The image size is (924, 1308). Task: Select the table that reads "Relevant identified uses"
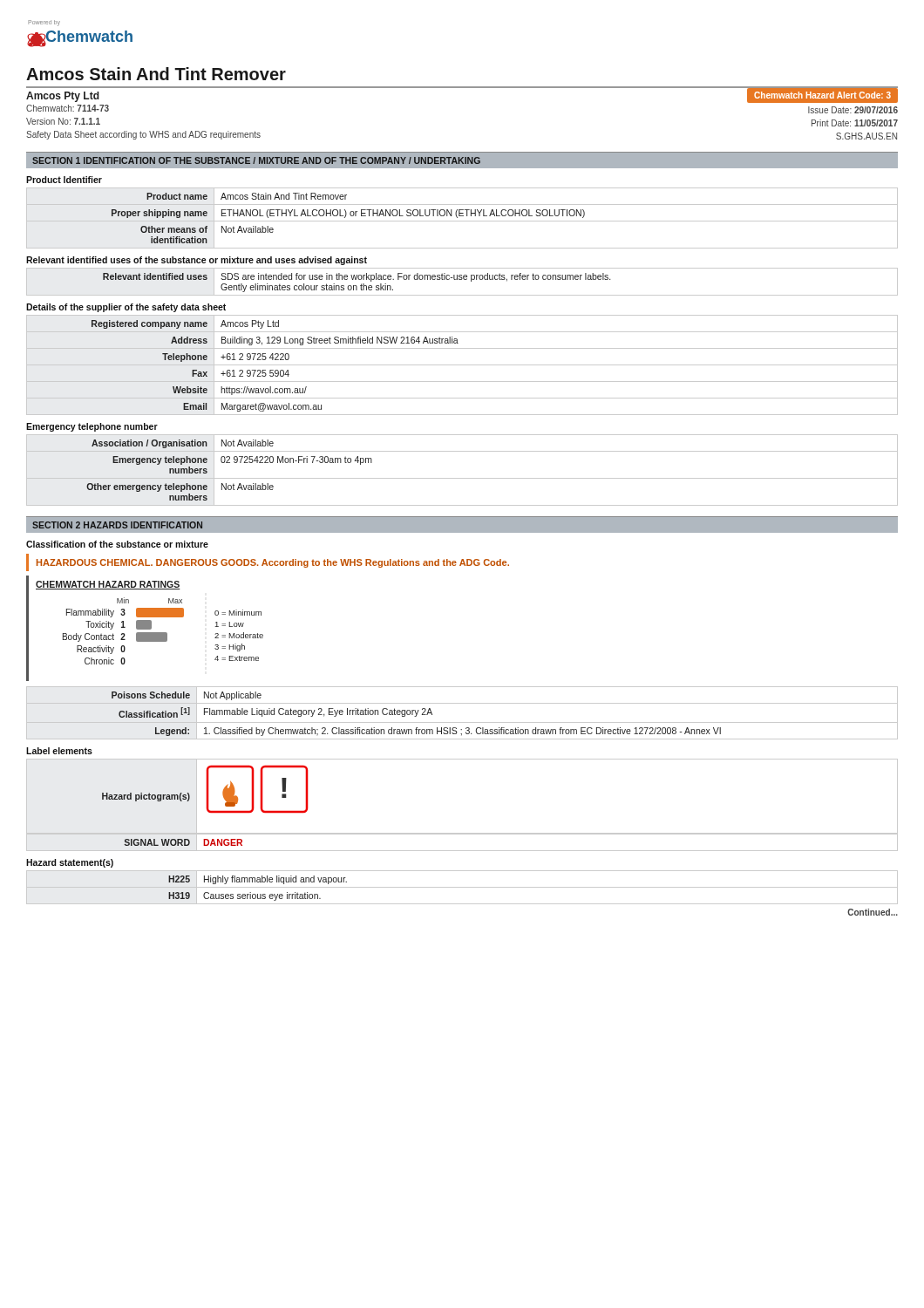point(462,282)
